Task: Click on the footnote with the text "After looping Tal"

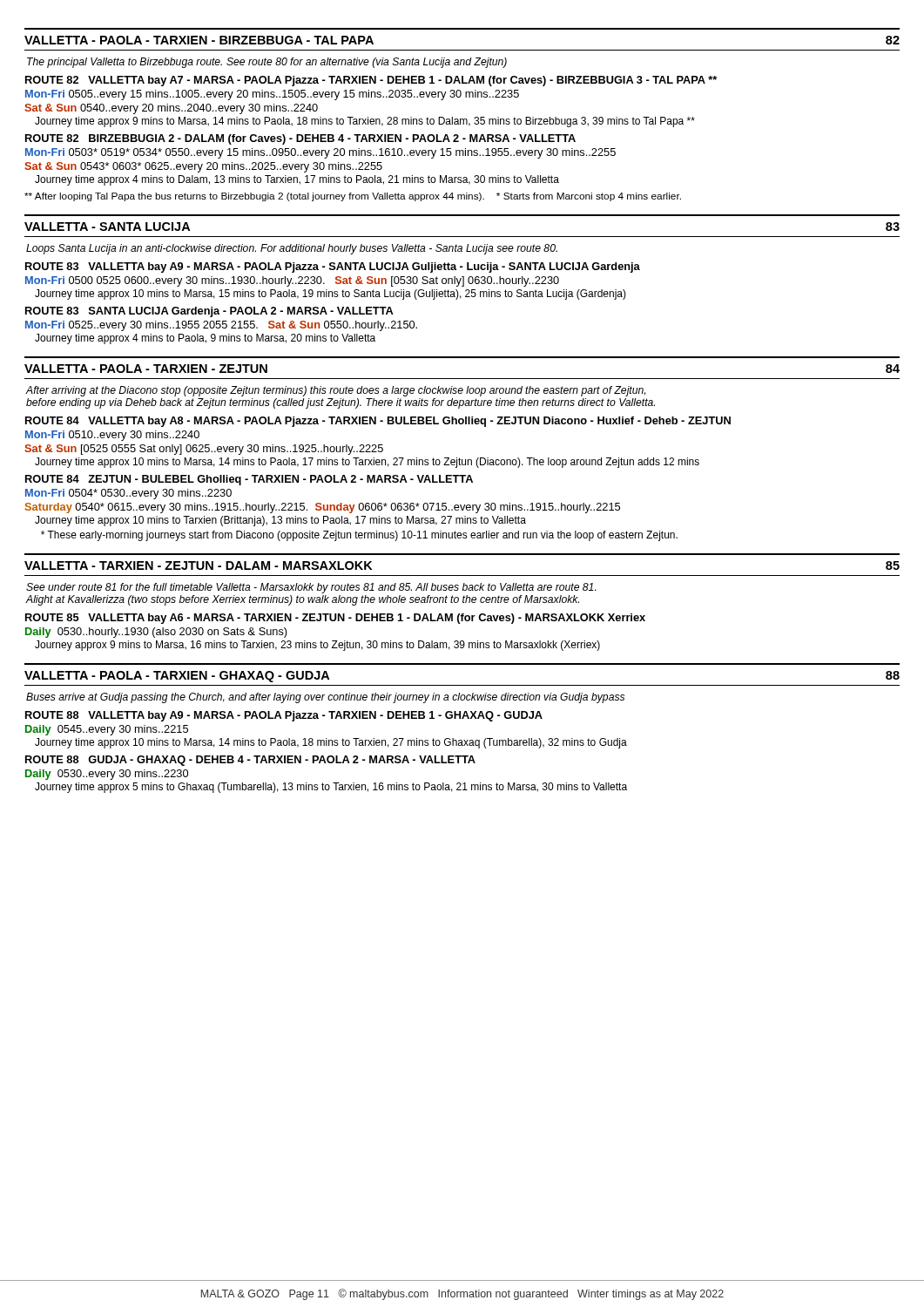Action: (353, 196)
